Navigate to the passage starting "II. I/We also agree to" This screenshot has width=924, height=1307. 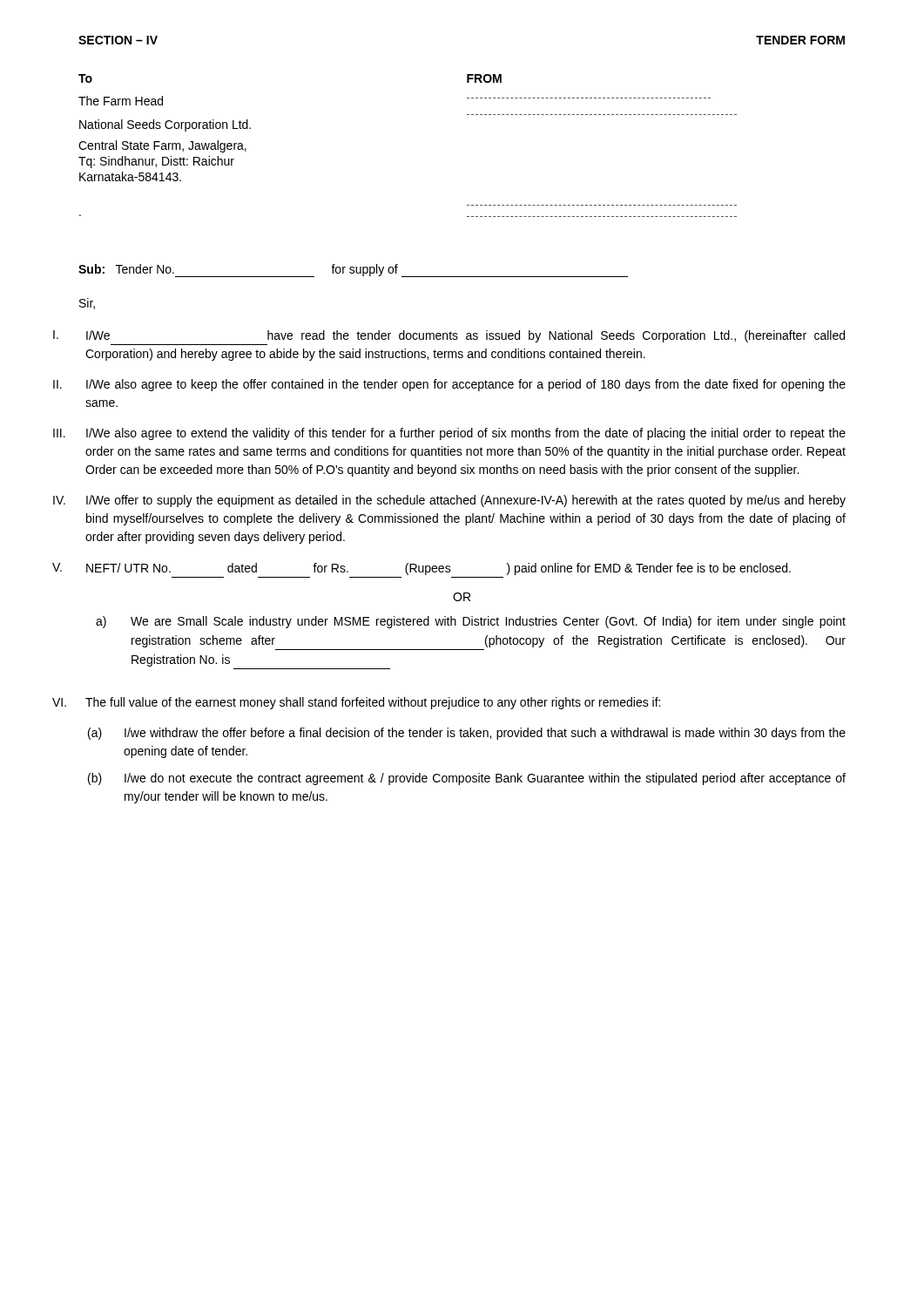[x=449, y=394]
